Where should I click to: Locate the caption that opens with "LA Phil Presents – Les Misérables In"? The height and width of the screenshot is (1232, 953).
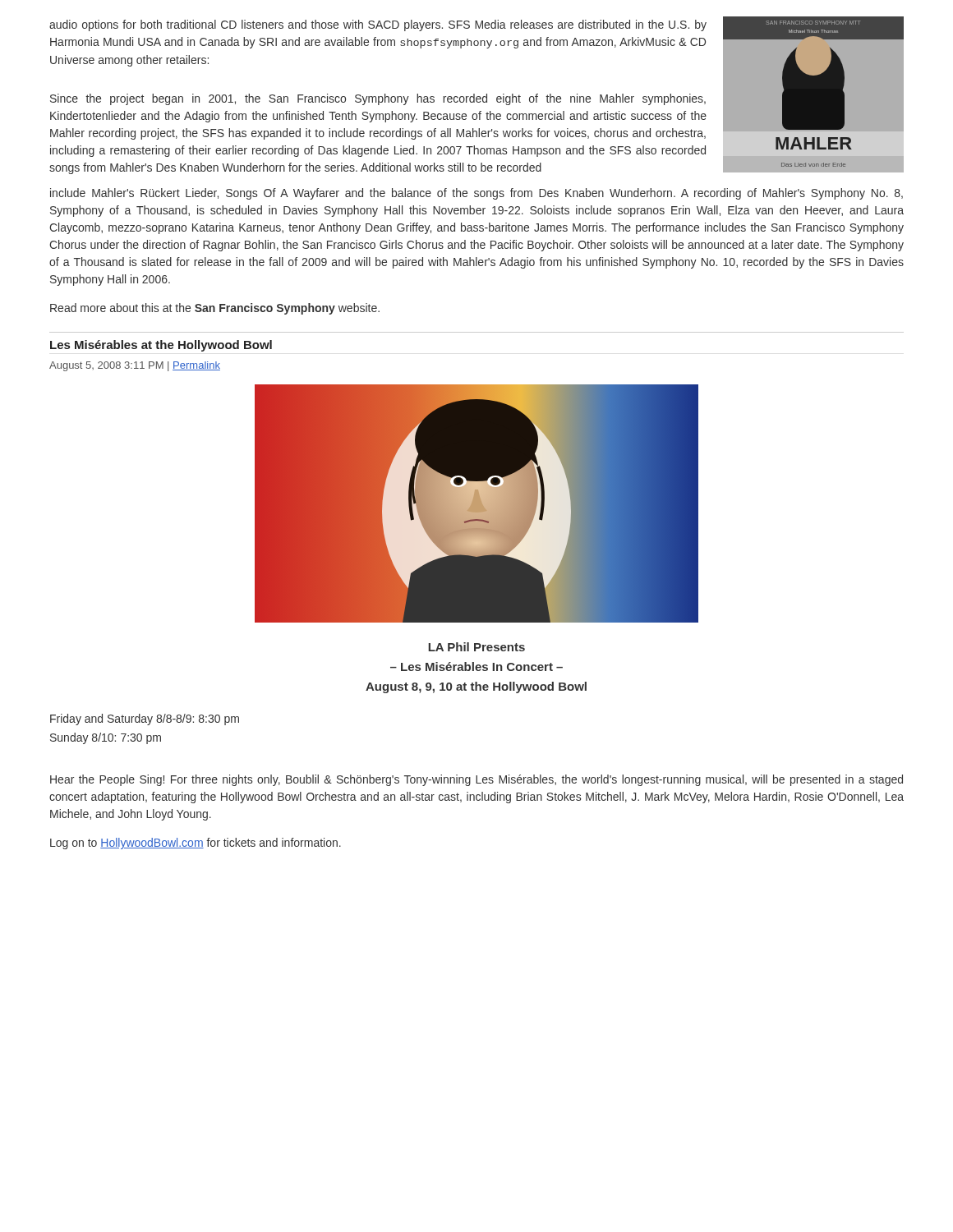click(476, 667)
